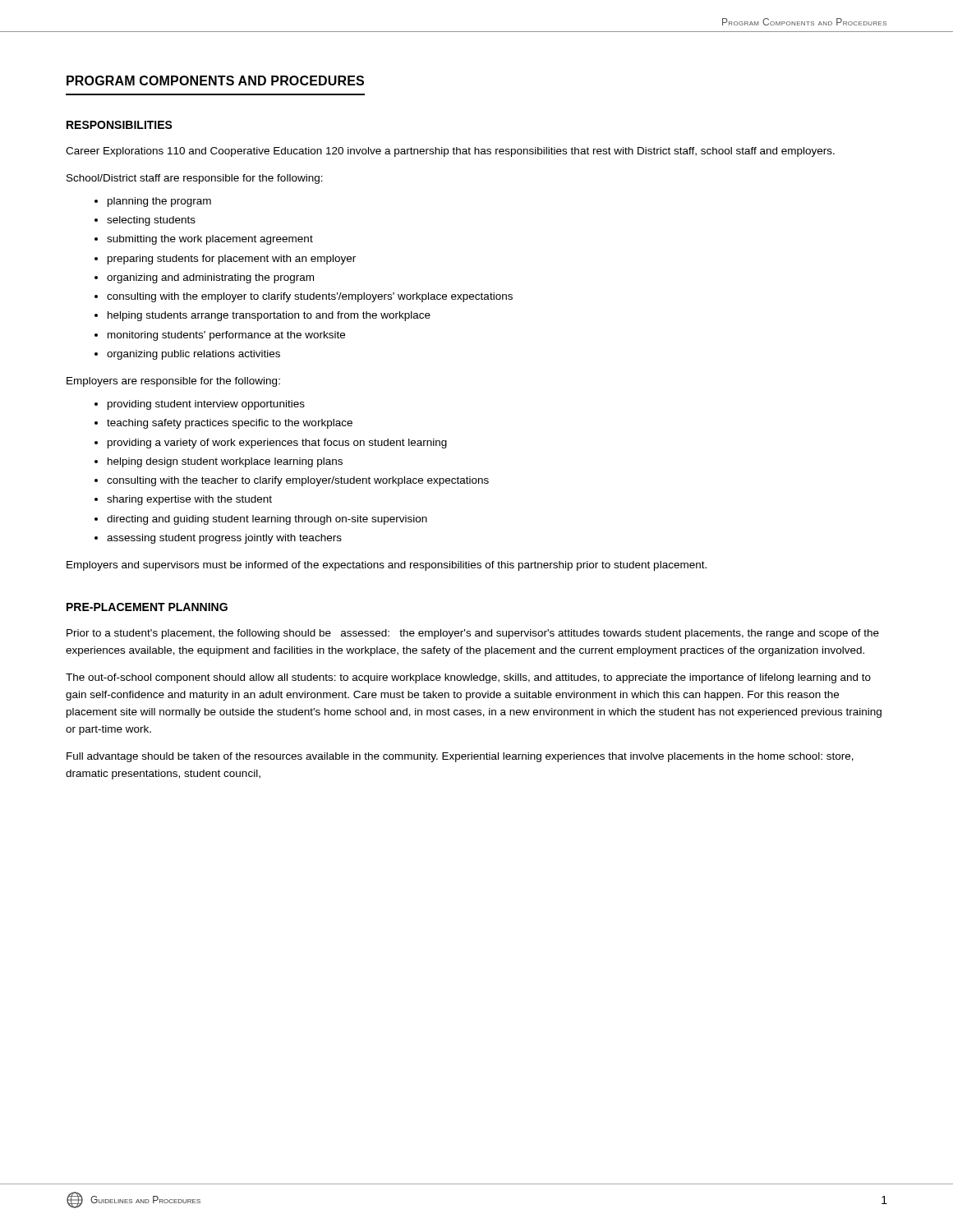953x1232 pixels.
Task: Navigate to the element starting "PRE-PLACEMENT PLANNING"
Action: [x=147, y=607]
